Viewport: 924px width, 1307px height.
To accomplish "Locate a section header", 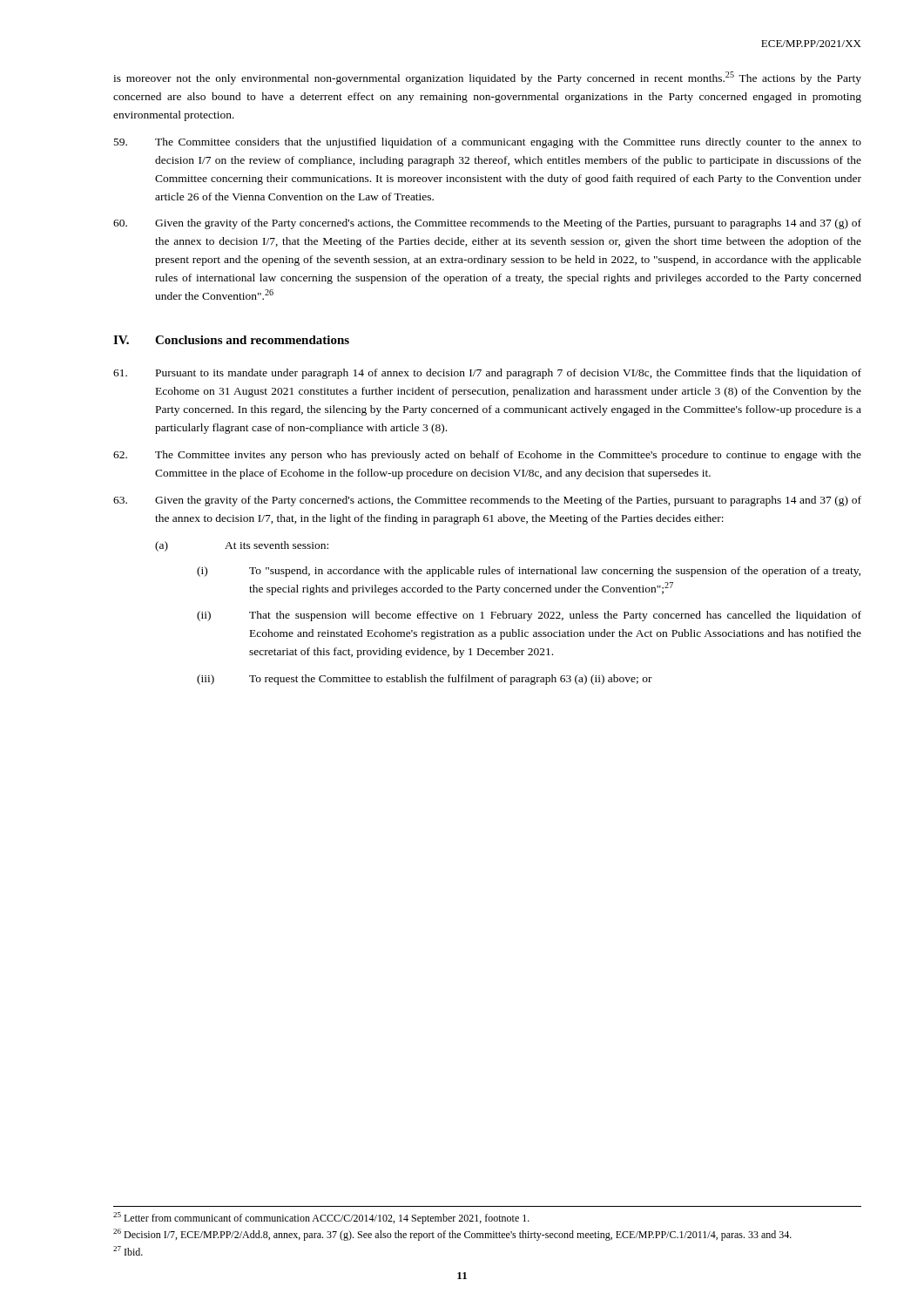I will tap(231, 340).
